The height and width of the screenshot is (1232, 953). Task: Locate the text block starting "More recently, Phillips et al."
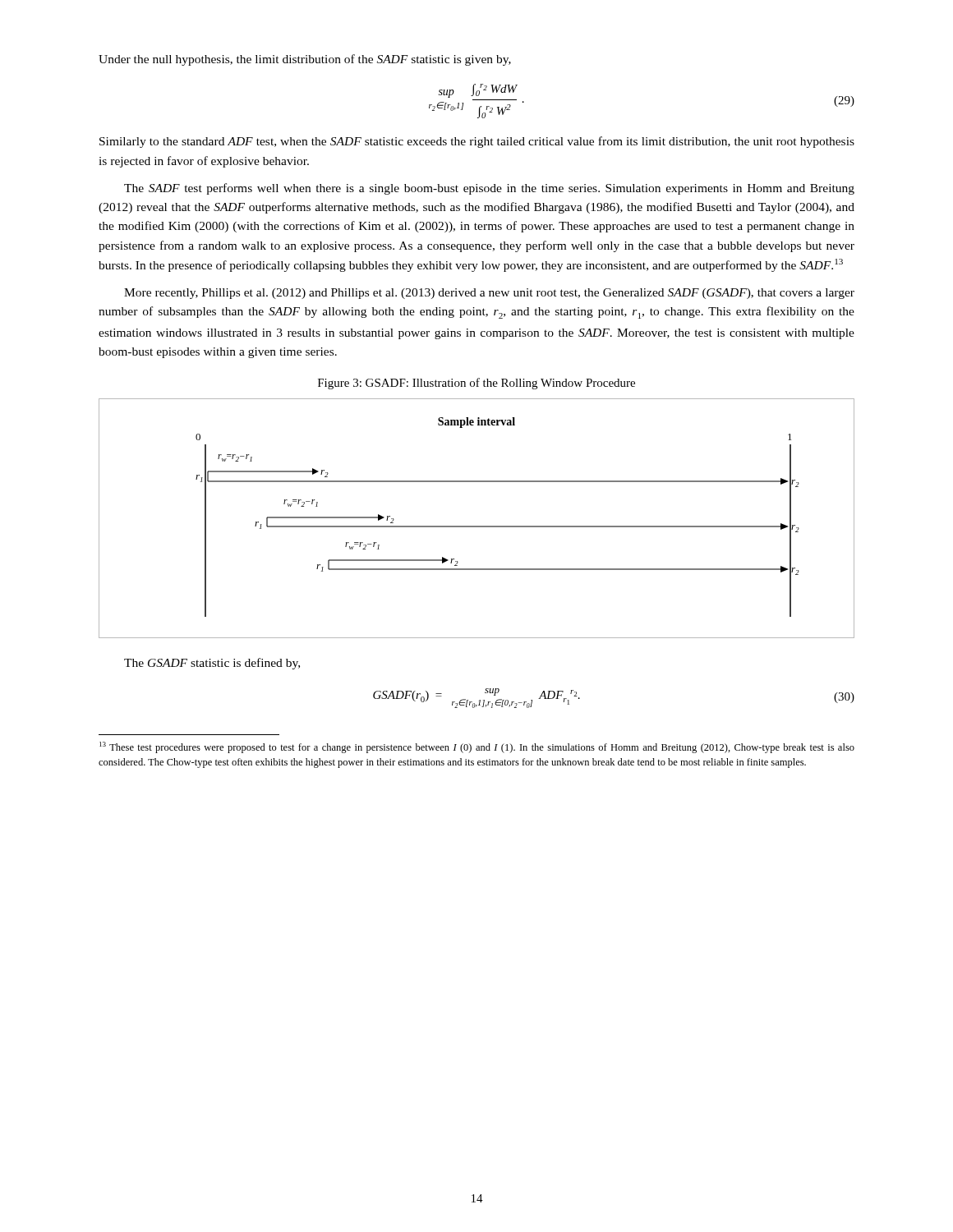[x=476, y=322]
